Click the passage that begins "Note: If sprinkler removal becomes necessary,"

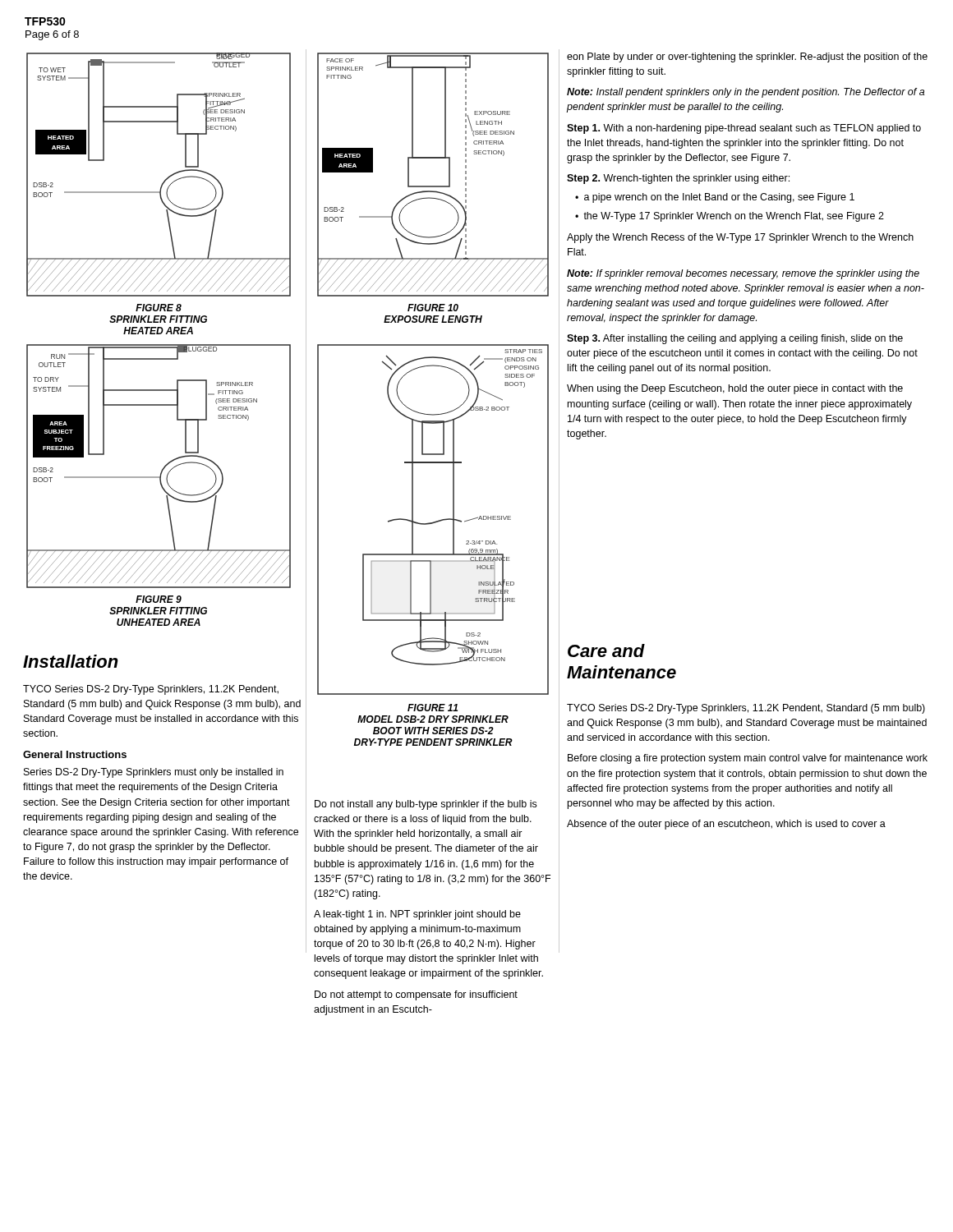click(x=746, y=295)
